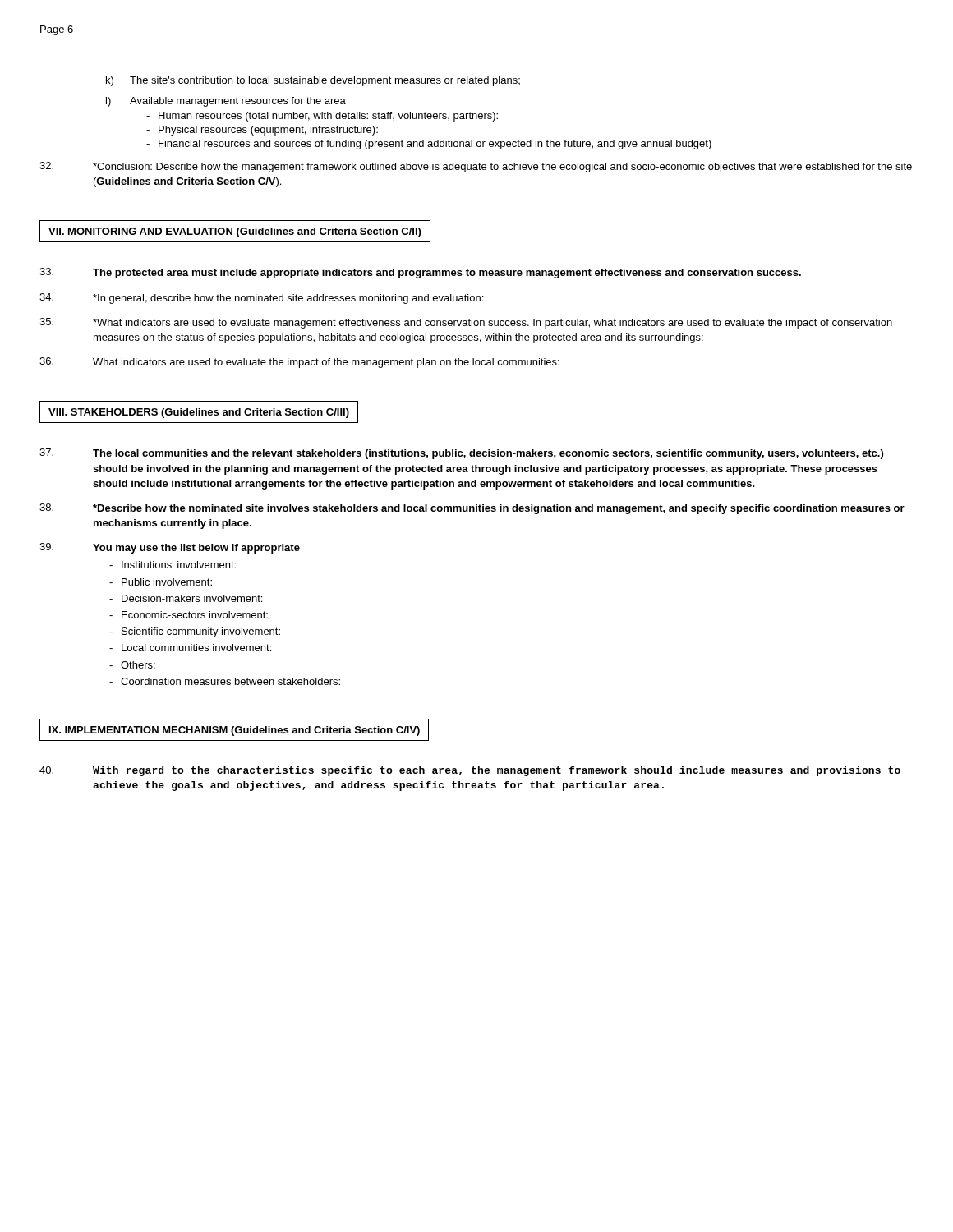Point to the block starting "35. *What indicators"
953x1232 pixels.
476,330
